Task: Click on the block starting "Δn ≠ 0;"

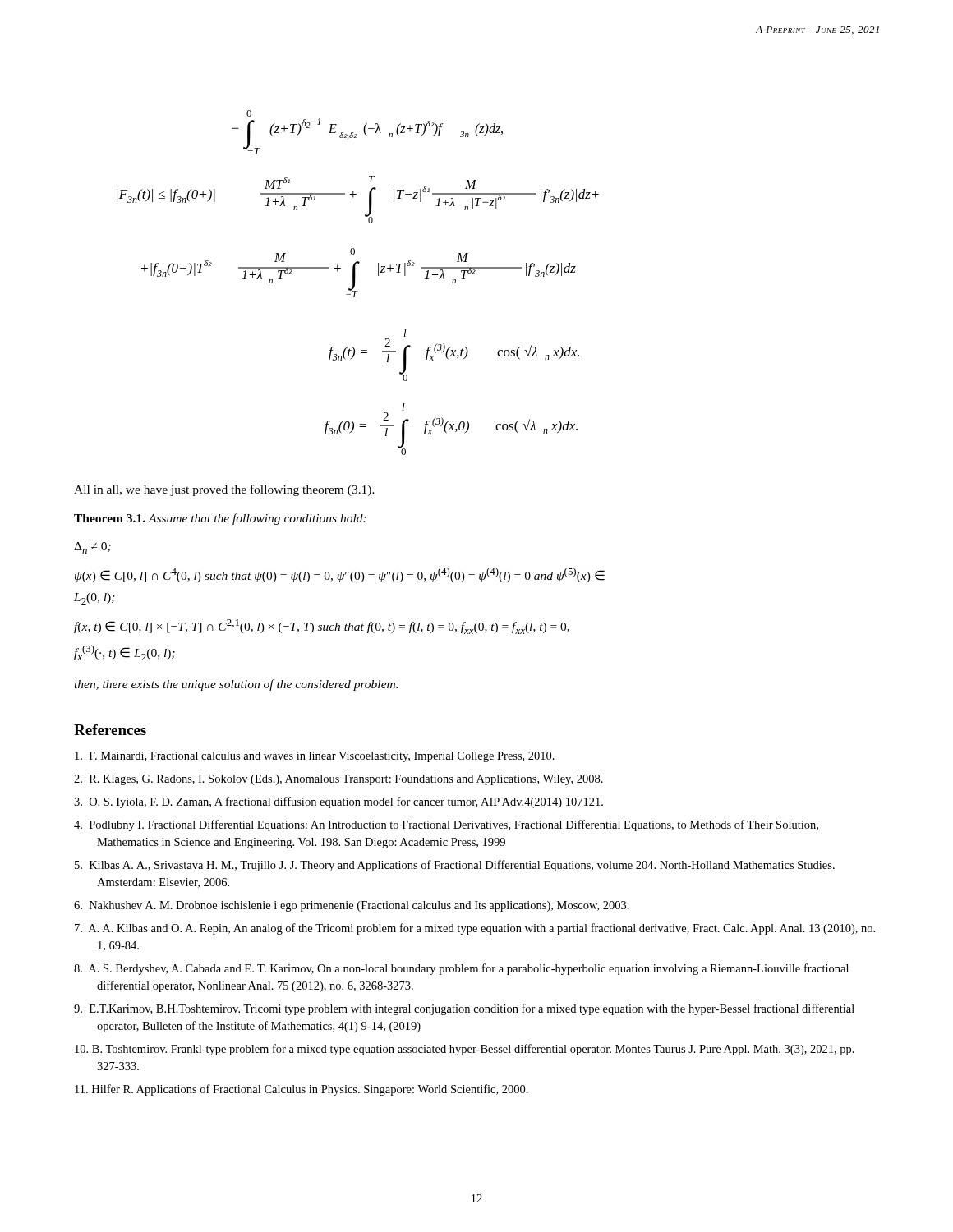Action: click(x=93, y=547)
